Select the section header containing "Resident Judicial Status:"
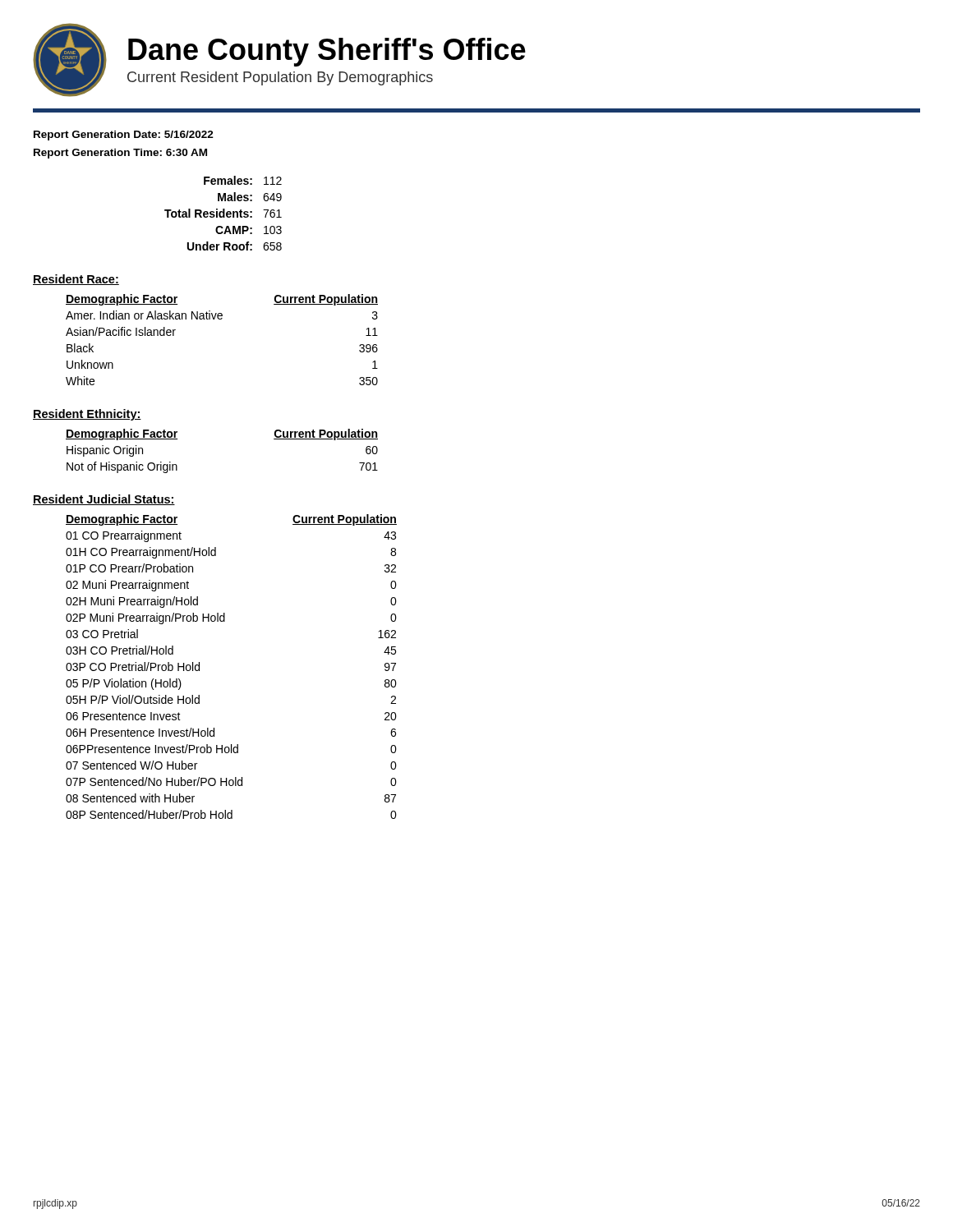This screenshot has height=1232, width=953. pyautogui.click(x=104, y=500)
